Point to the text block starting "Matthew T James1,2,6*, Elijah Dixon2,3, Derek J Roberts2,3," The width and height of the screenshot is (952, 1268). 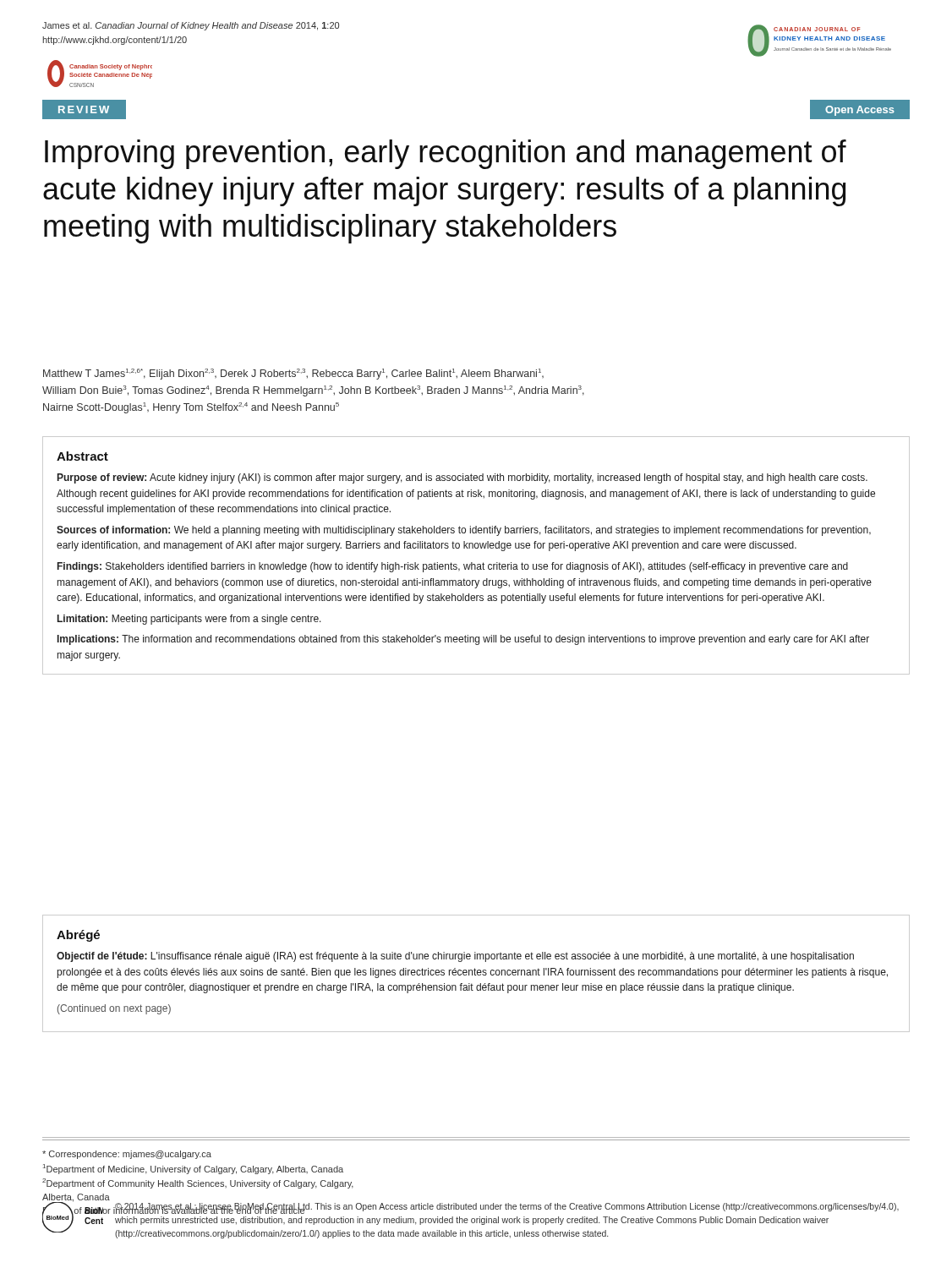(313, 390)
